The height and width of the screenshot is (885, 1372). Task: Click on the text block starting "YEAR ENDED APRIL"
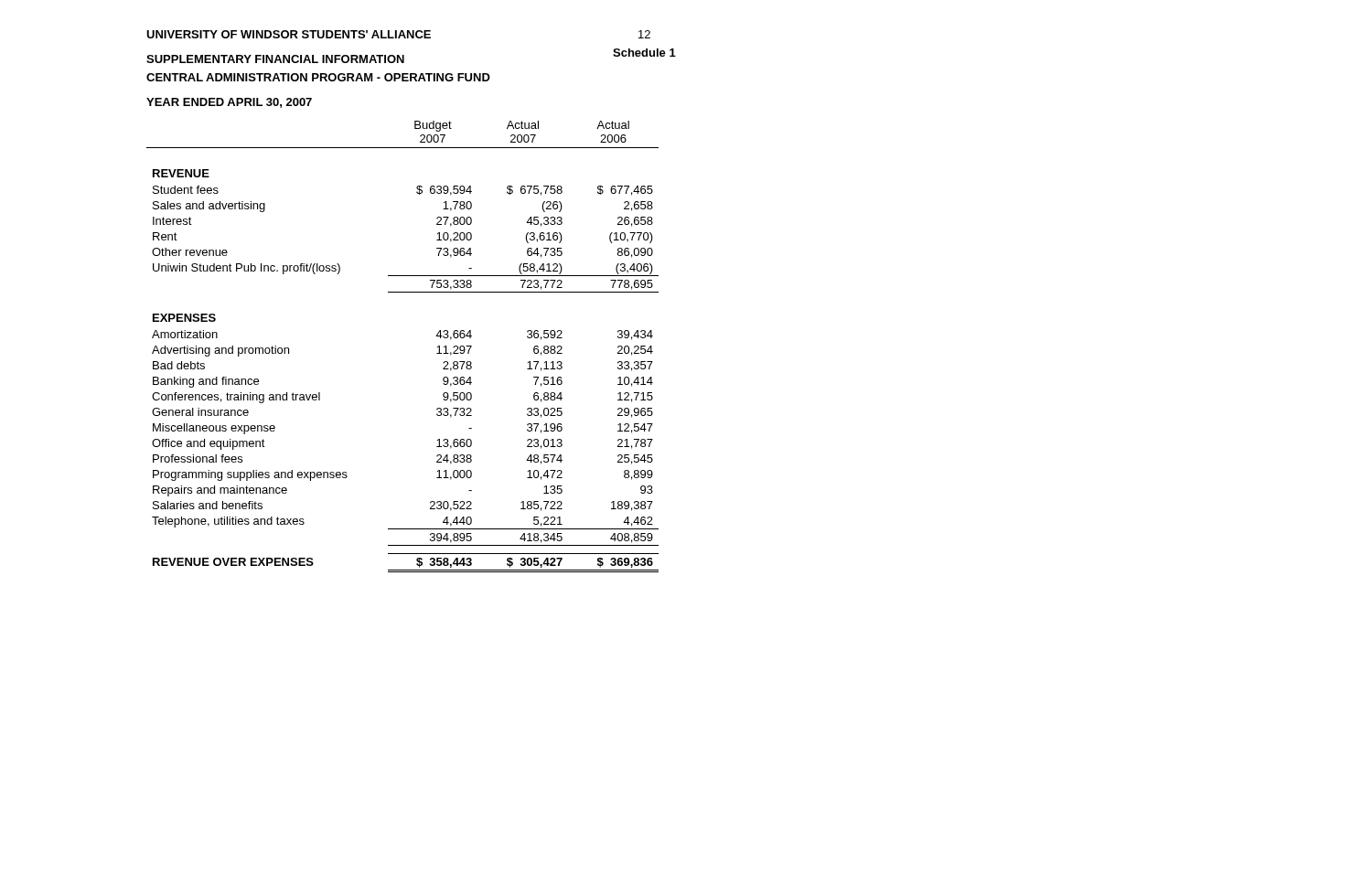pos(229,102)
